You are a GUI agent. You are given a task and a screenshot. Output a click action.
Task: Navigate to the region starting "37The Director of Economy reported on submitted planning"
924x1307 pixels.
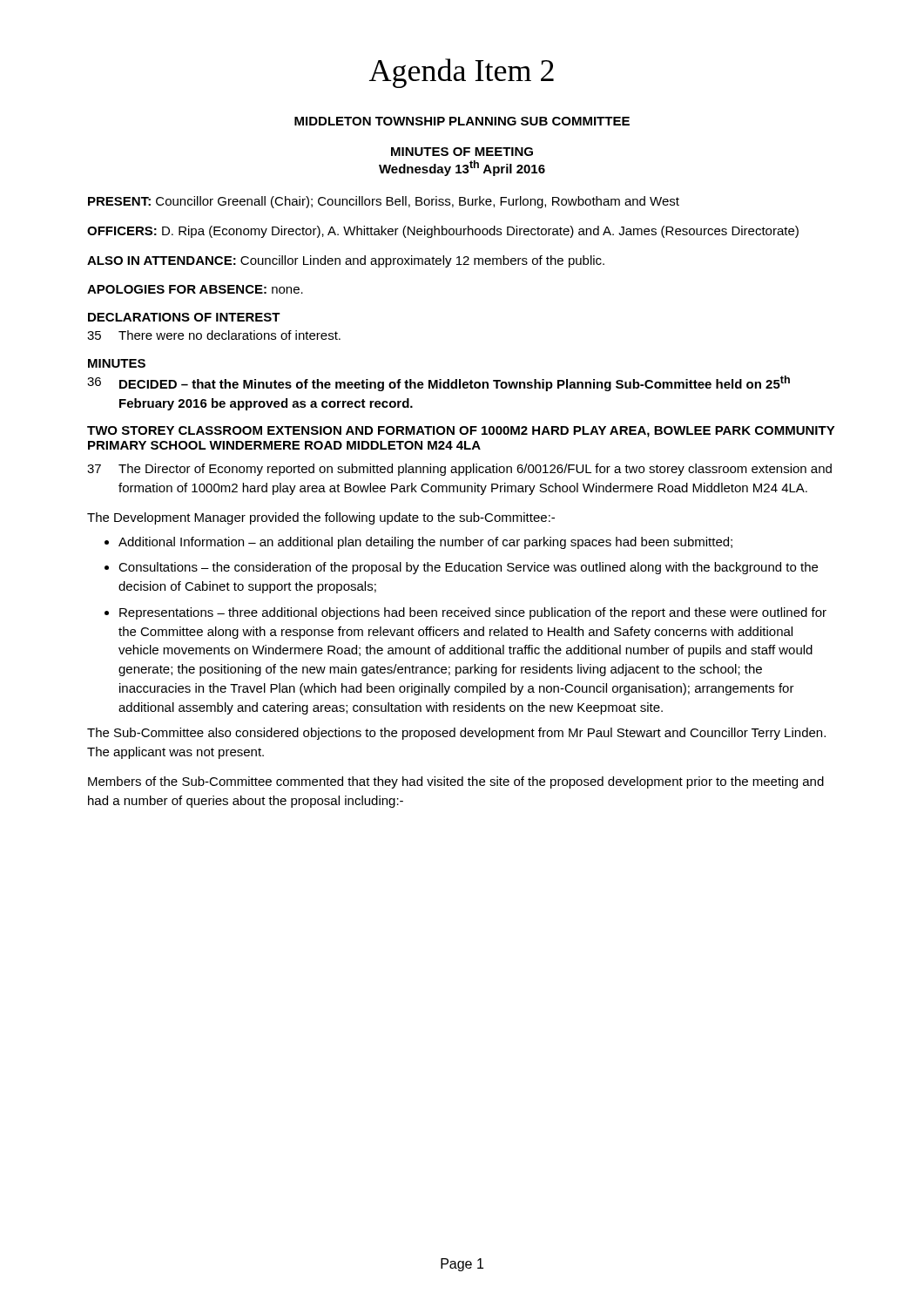point(462,478)
